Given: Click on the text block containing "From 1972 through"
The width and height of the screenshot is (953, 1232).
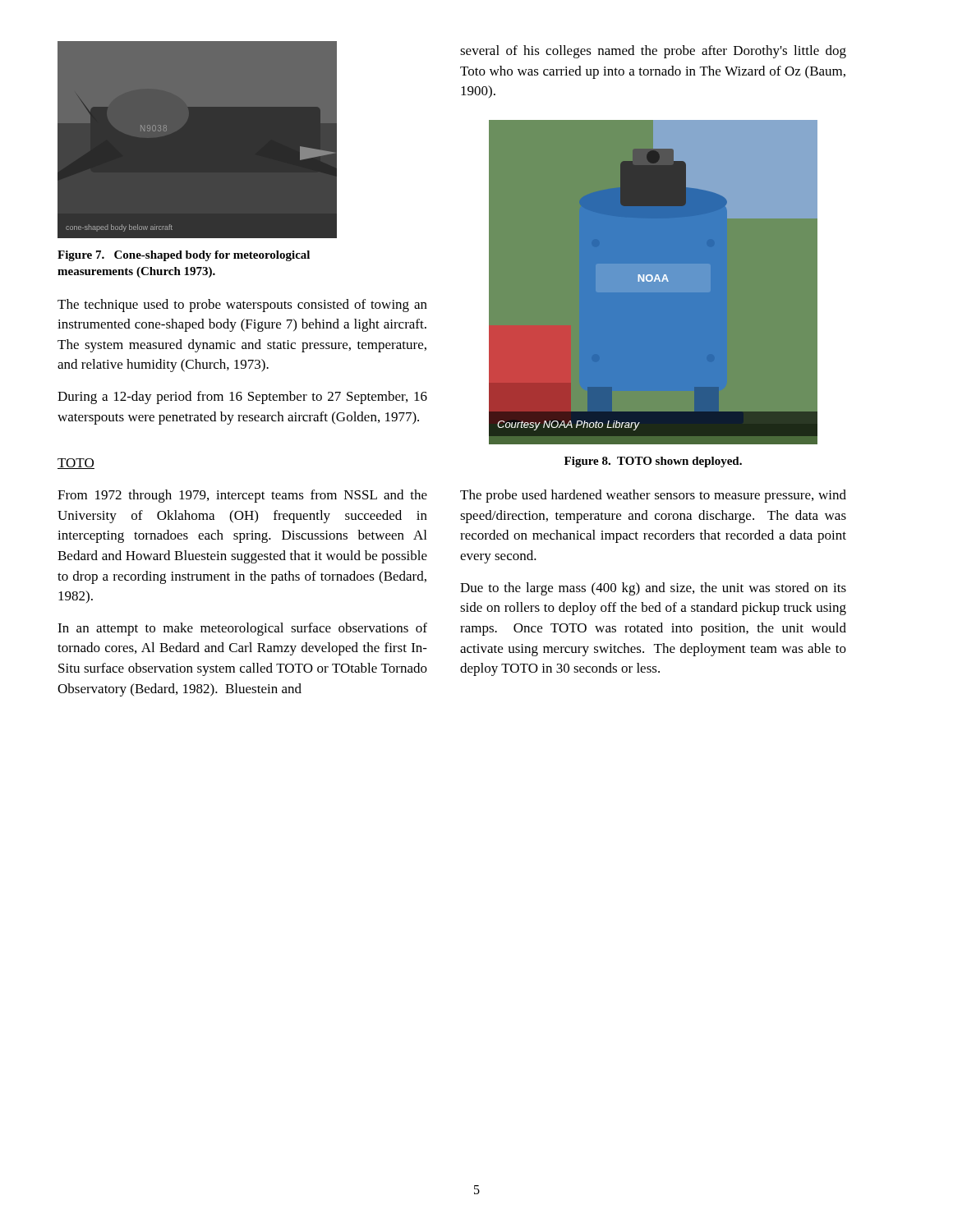Looking at the screenshot, I should [242, 545].
